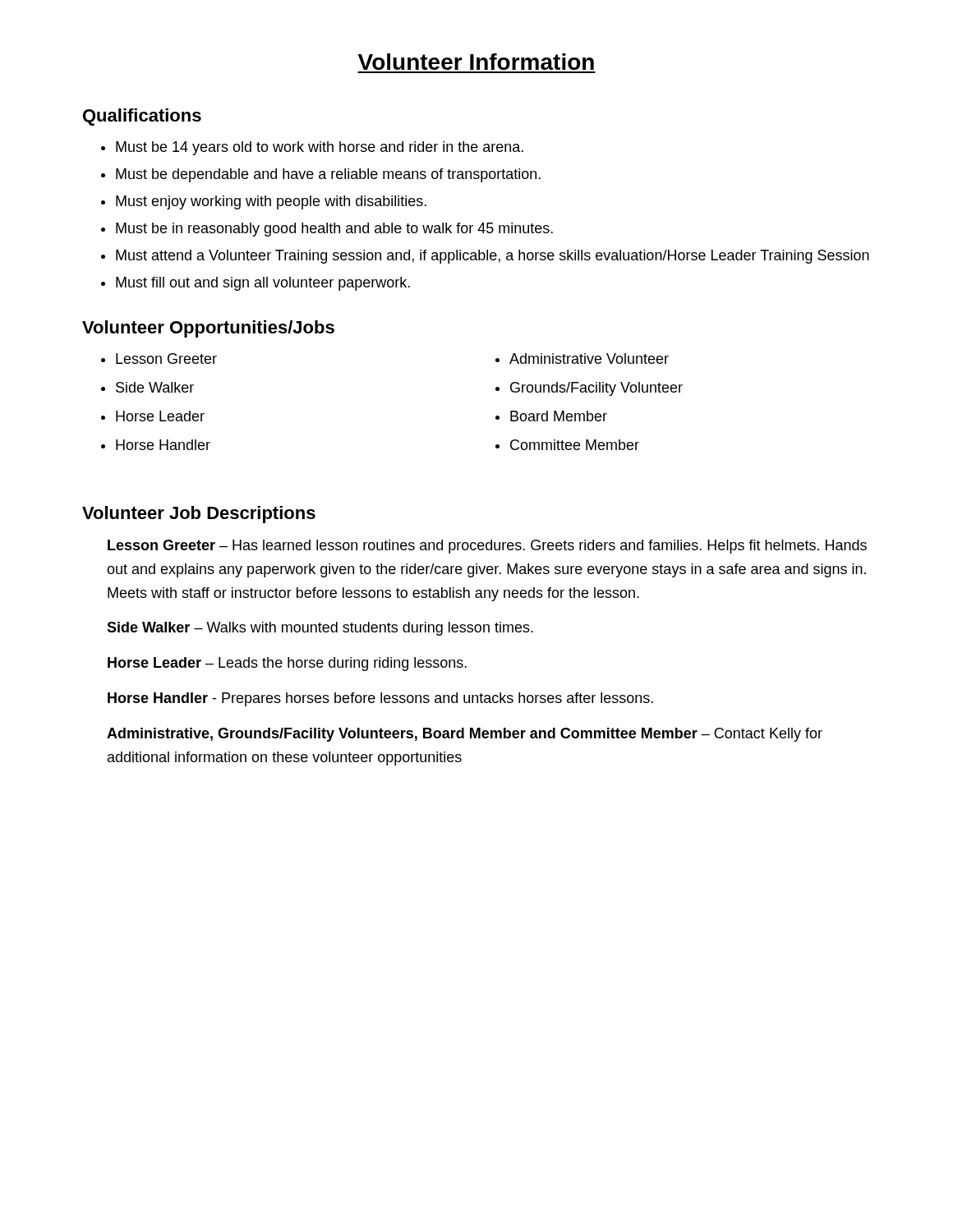Point to the block beginning "Horse Leader – Leads the horse during riding"
This screenshot has width=953, height=1232.
(287, 663)
